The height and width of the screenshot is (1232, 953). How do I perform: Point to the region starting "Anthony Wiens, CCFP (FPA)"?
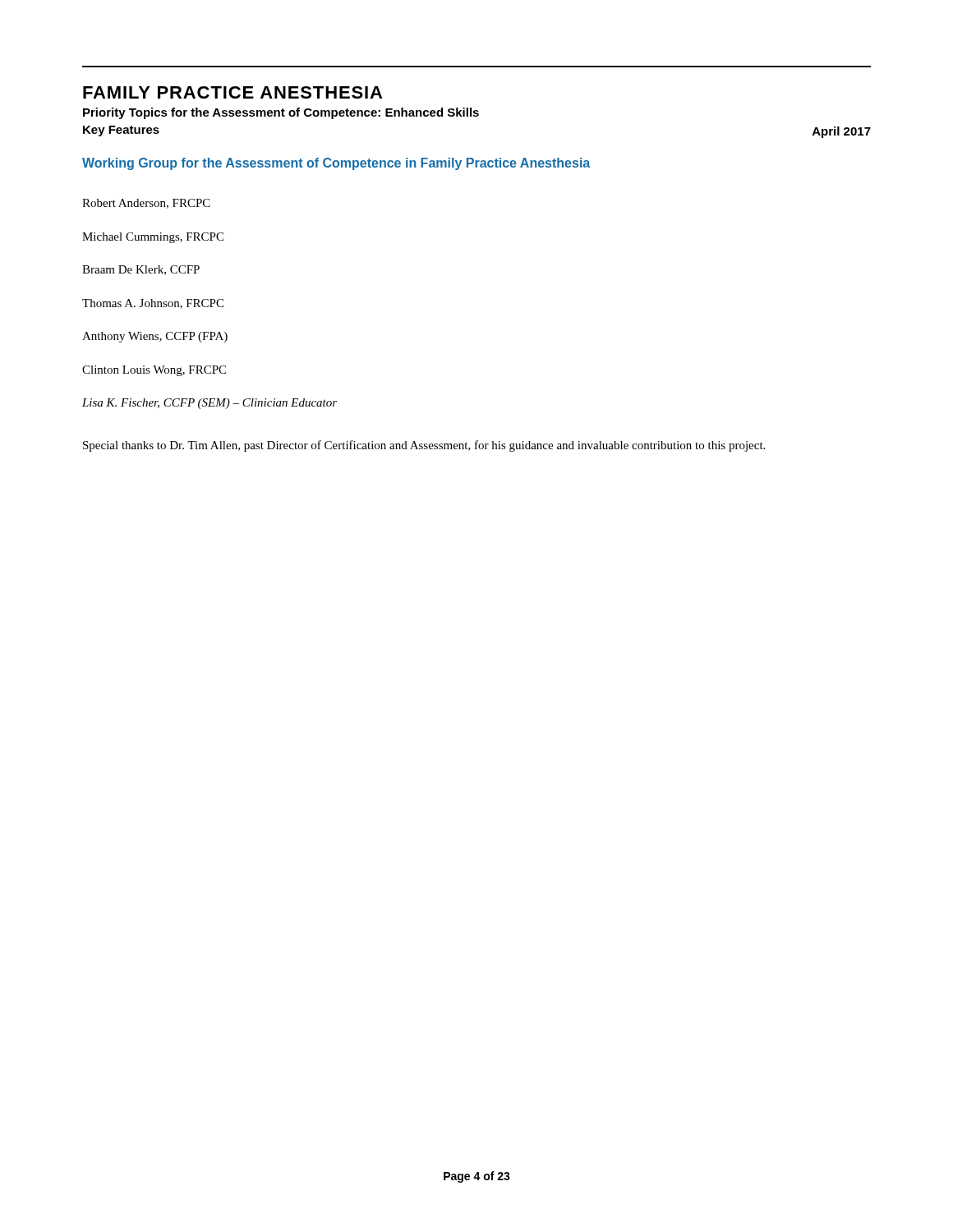point(155,336)
